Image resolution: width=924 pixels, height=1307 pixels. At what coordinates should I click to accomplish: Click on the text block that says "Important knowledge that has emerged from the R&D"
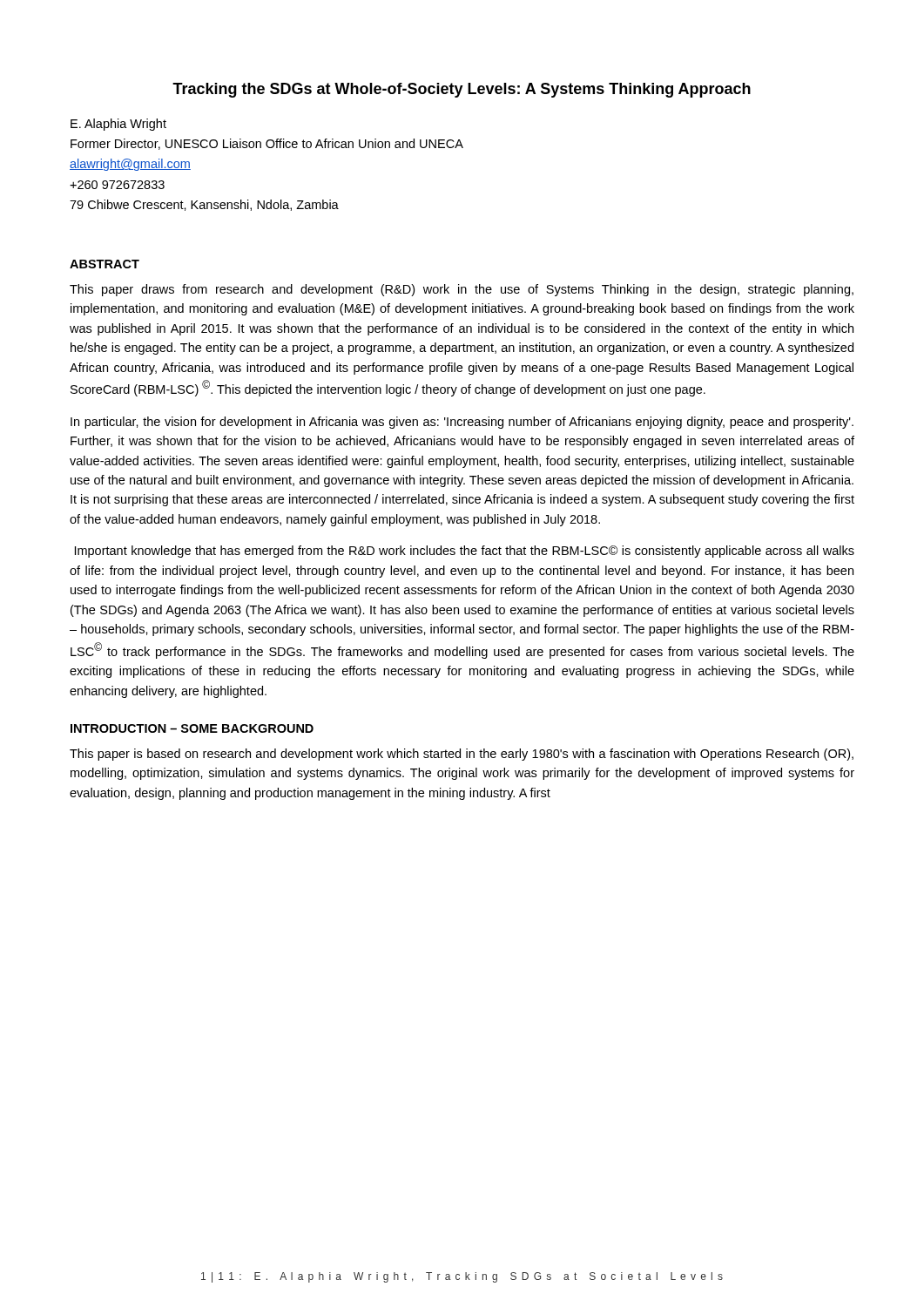tap(462, 621)
